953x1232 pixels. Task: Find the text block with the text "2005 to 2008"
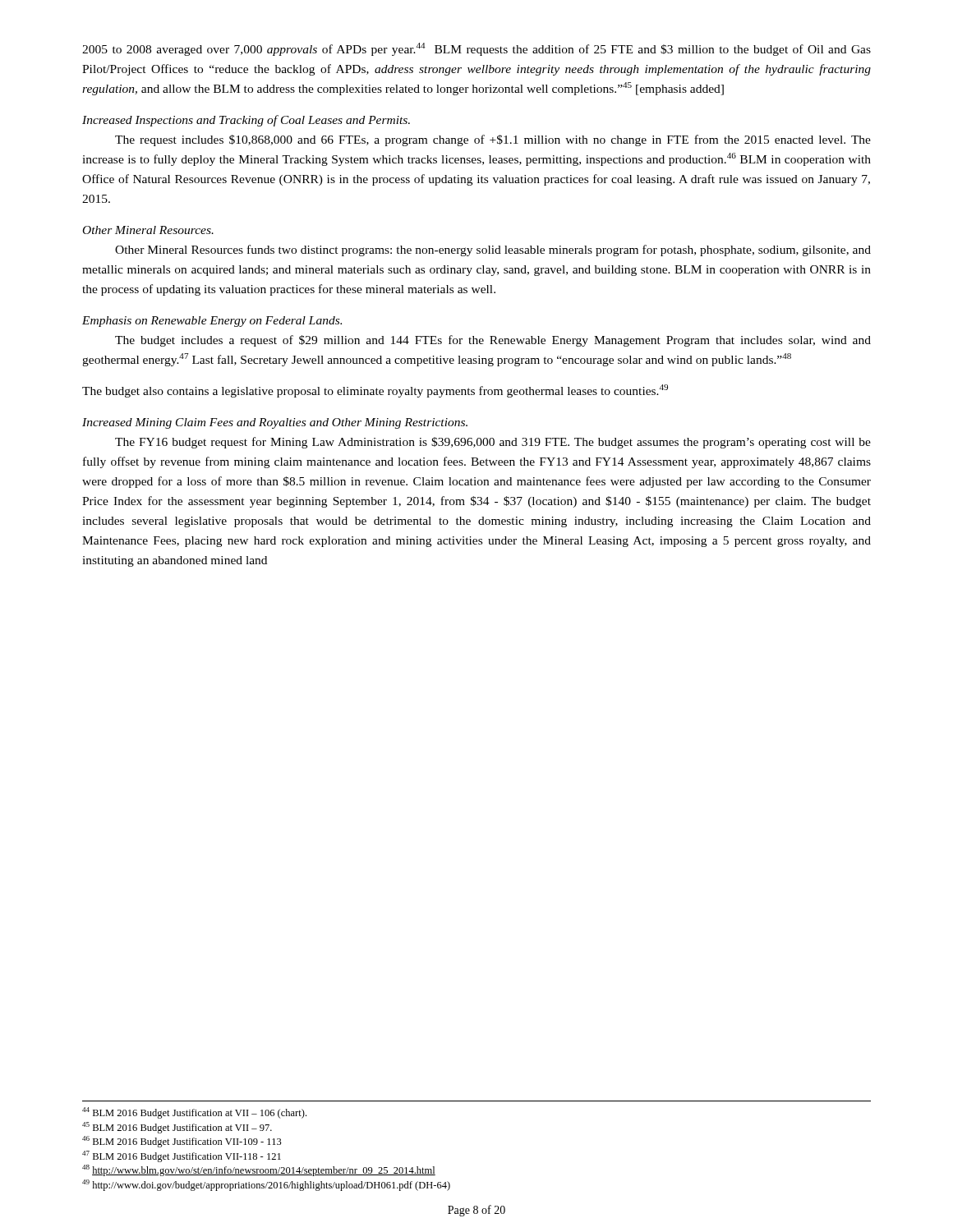point(476,69)
